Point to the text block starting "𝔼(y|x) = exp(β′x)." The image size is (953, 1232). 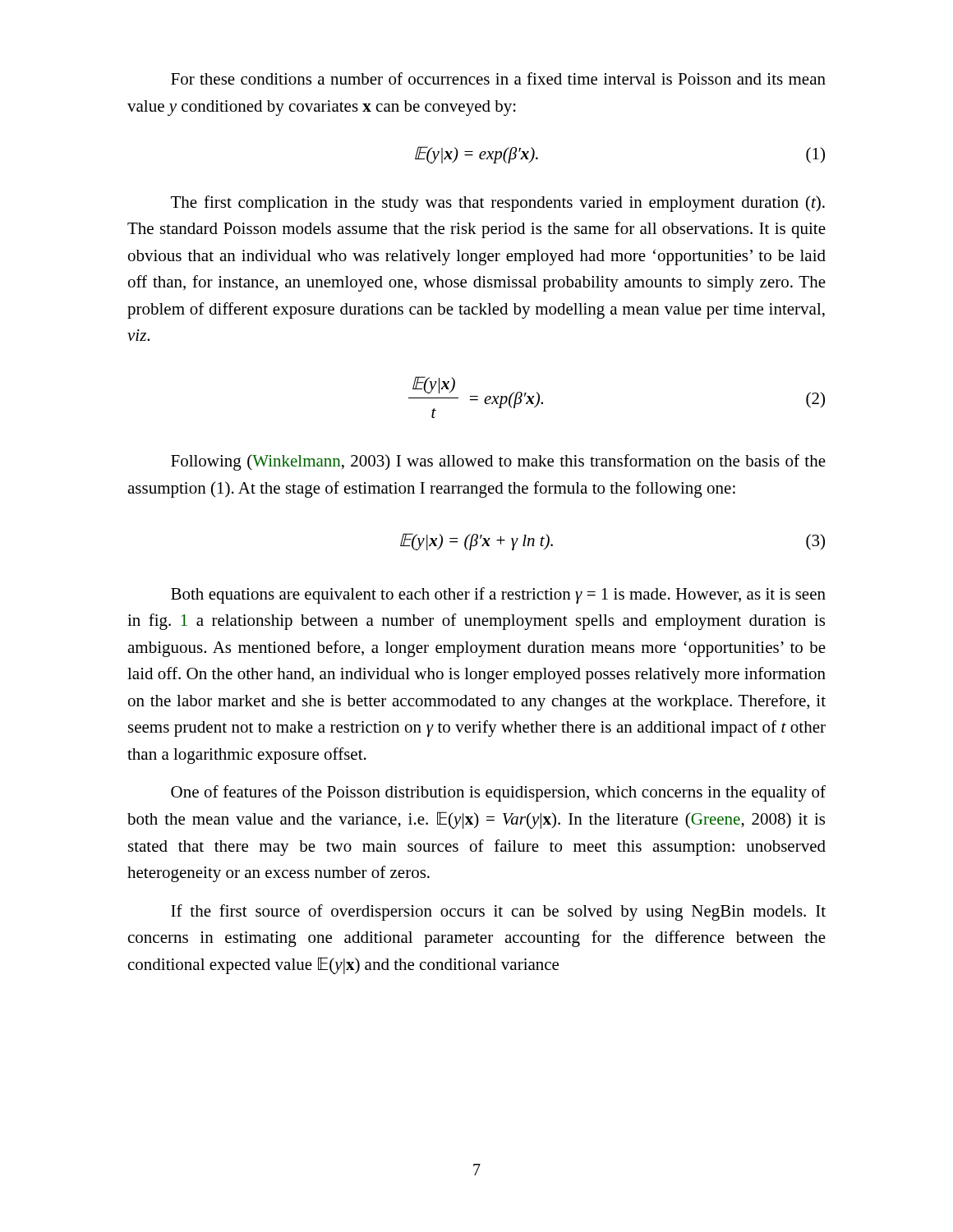point(490,155)
